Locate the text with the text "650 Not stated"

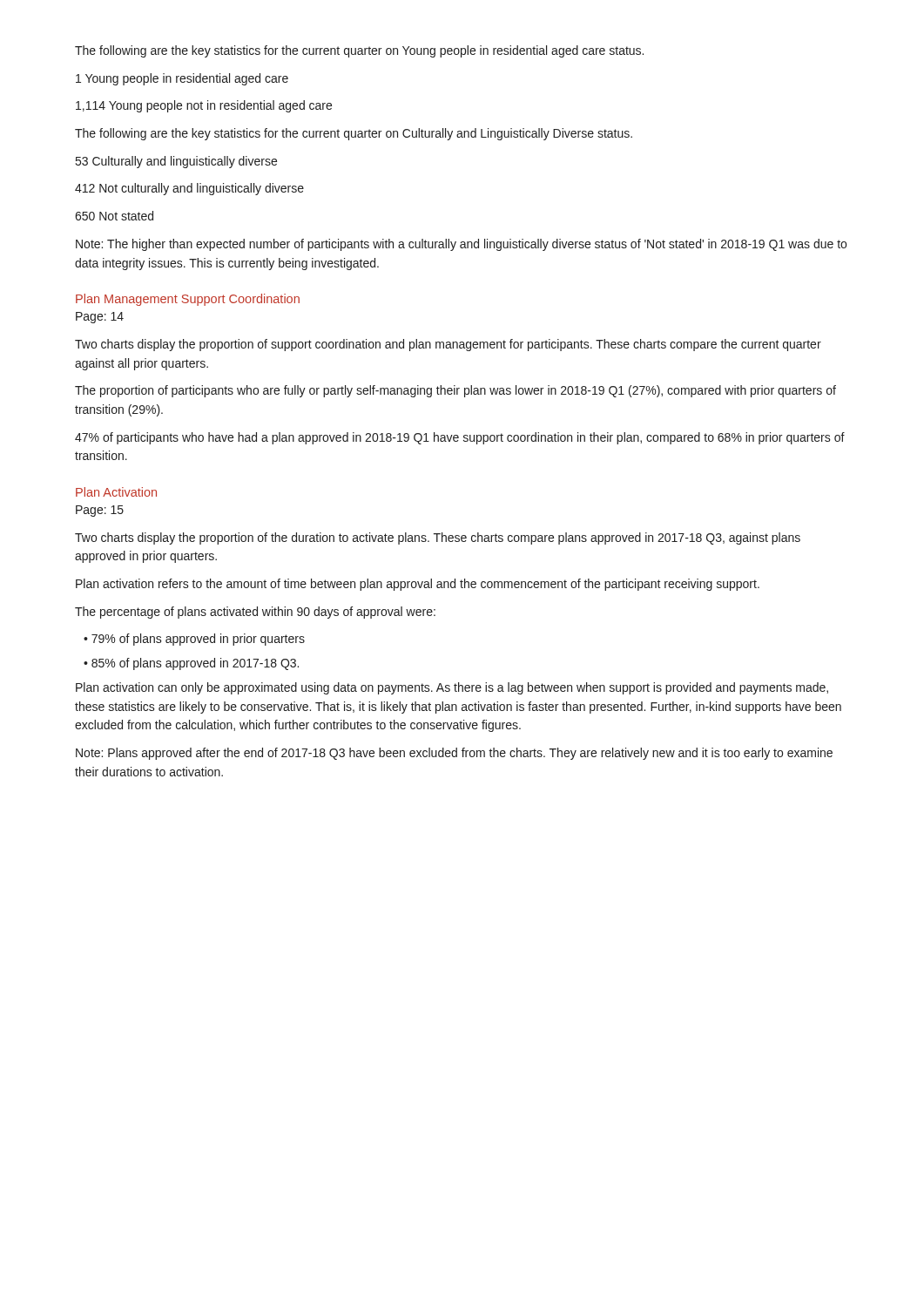coord(115,216)
